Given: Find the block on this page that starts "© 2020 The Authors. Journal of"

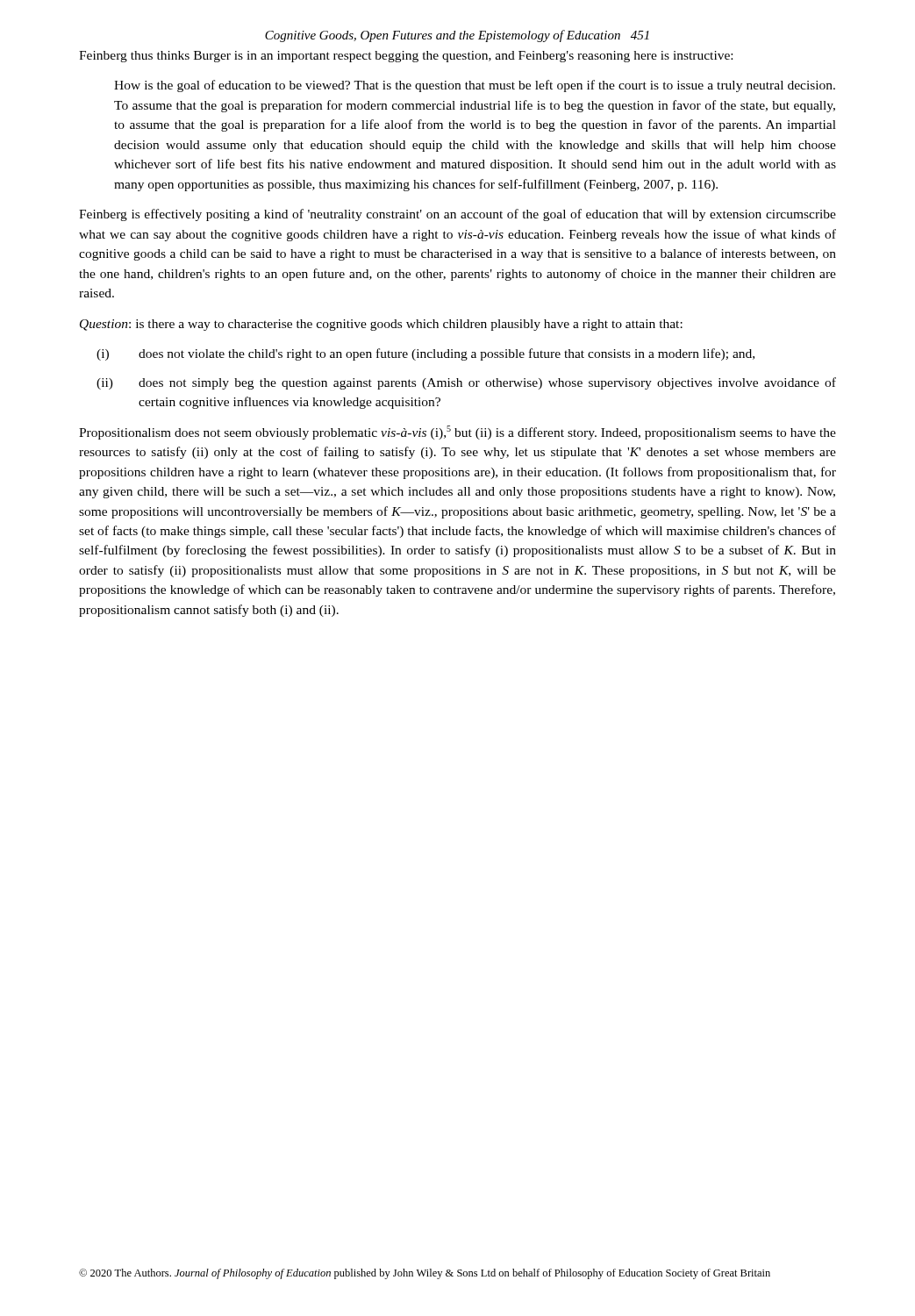Looking at the screenshot, I should click(425, 1273).
